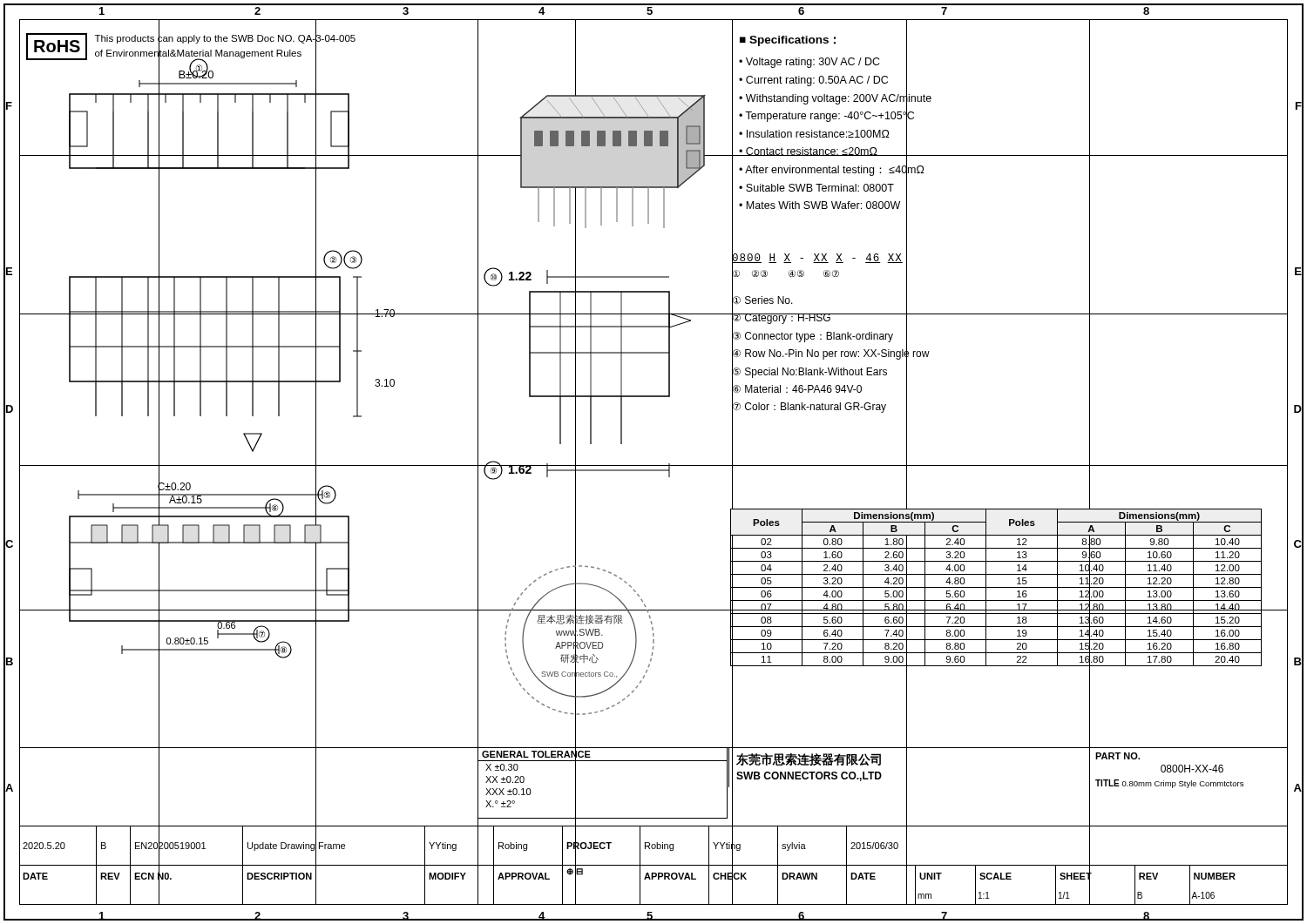Image resolution: width=1307 pixels, height=924 pixels.
Task: Find the list item that reads "③ Connector type：Blank-ordinary"
Action: click(x=813, y=336)
